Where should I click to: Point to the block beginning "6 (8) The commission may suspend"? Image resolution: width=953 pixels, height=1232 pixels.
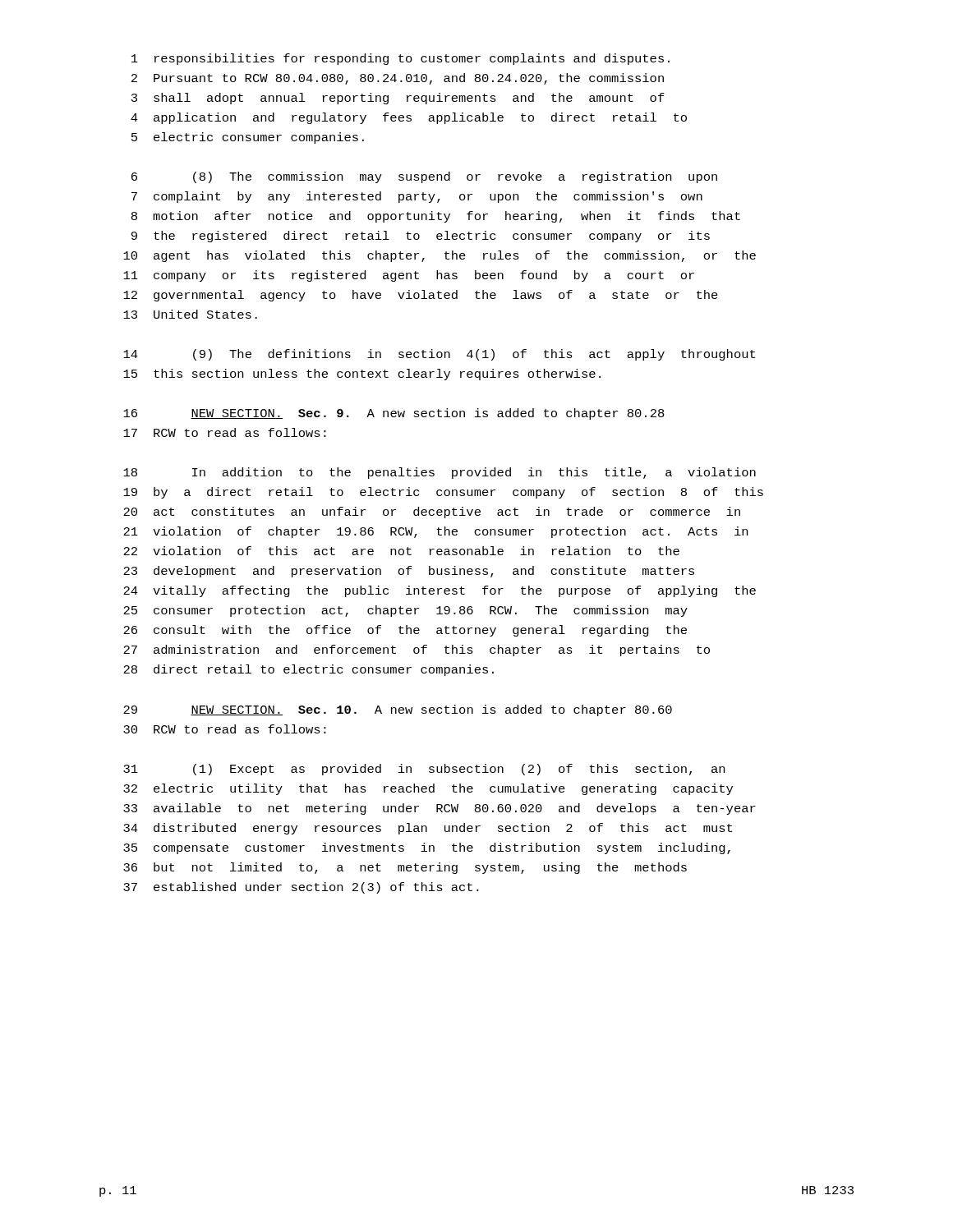[x=476, y=247]
